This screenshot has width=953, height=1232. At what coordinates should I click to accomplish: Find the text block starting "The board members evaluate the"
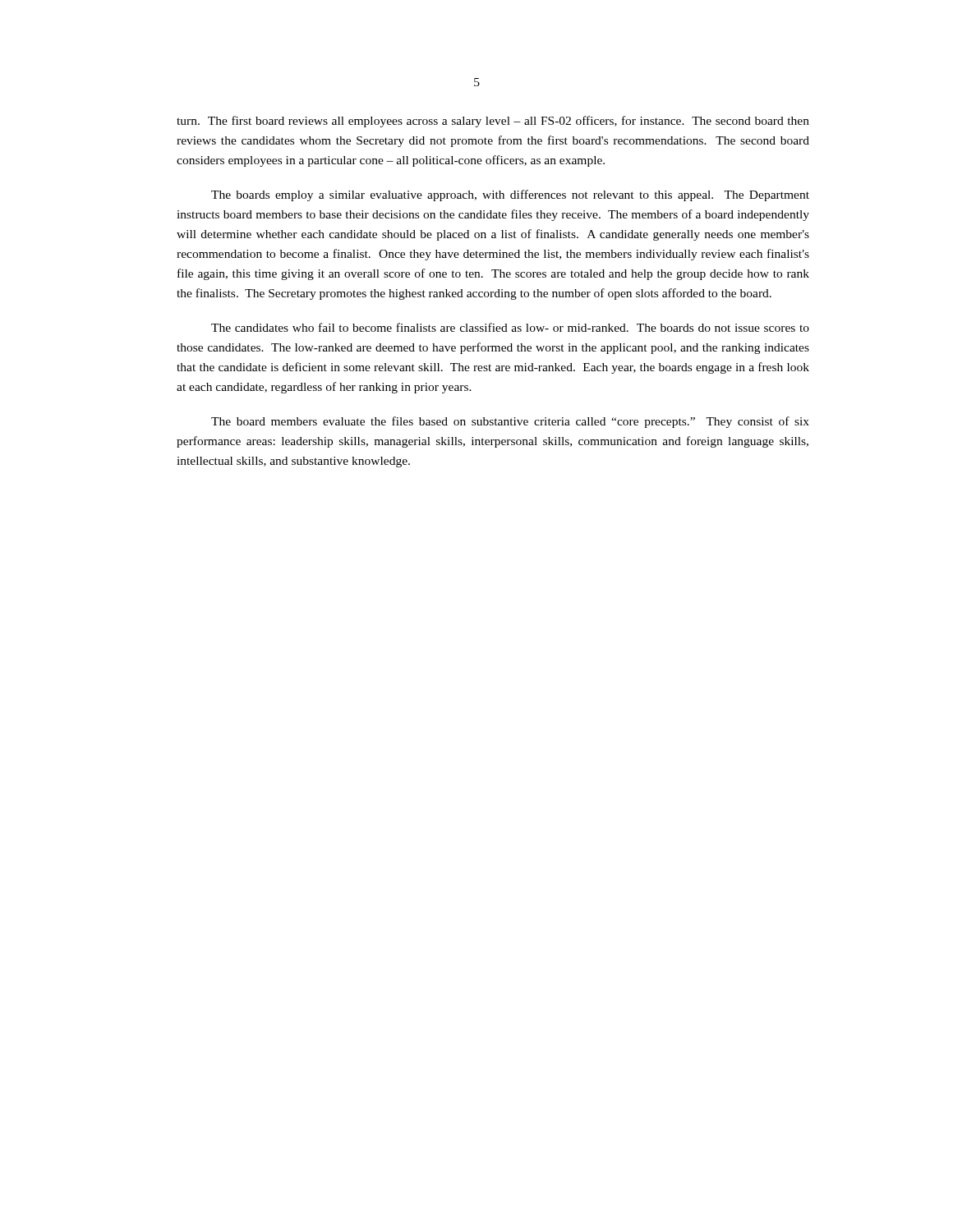[493, 441]
